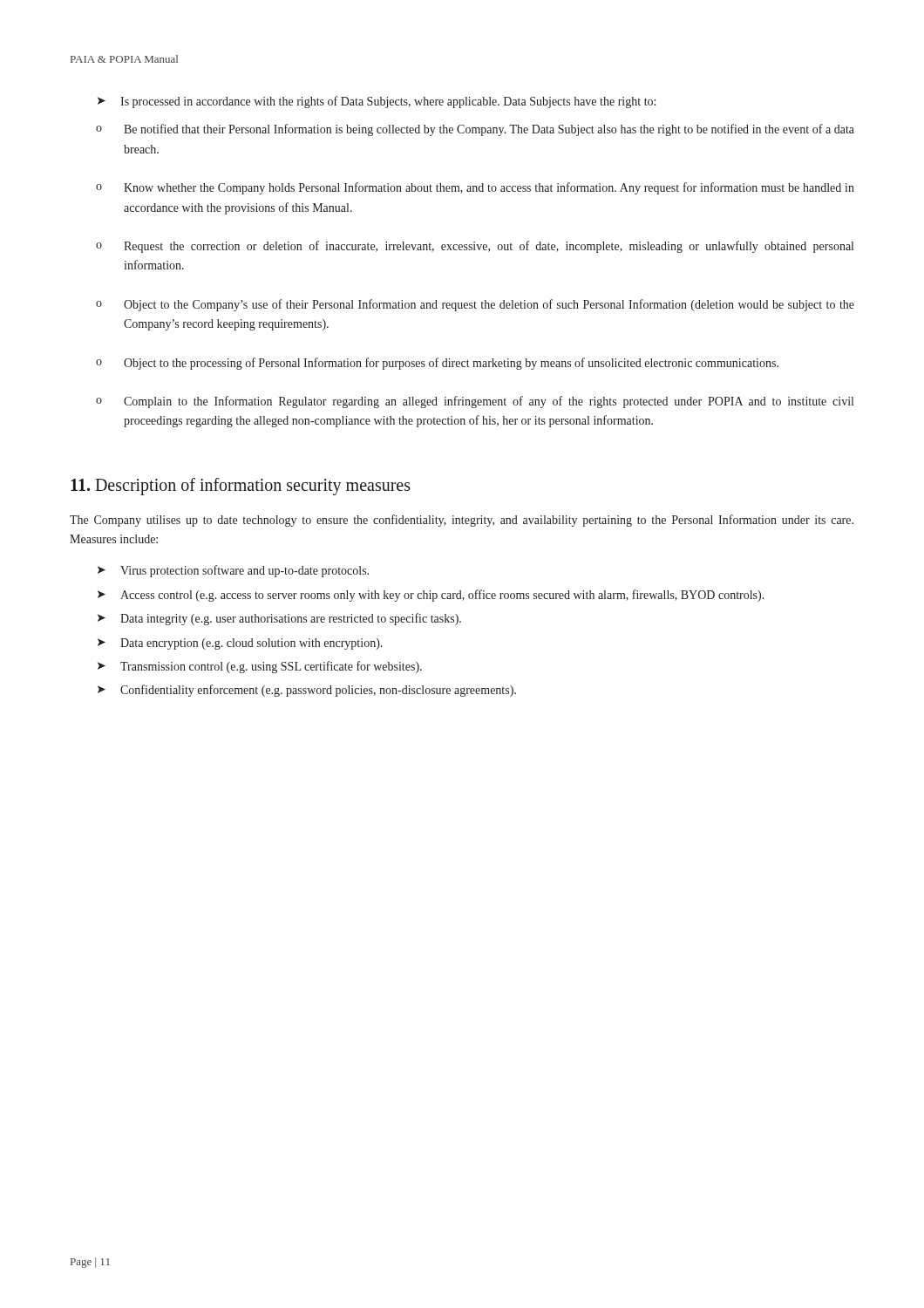Locate the block of text that opens with "➤ Data encryption (e.g."
The image size is (924, 1308).
click(239, 643)
